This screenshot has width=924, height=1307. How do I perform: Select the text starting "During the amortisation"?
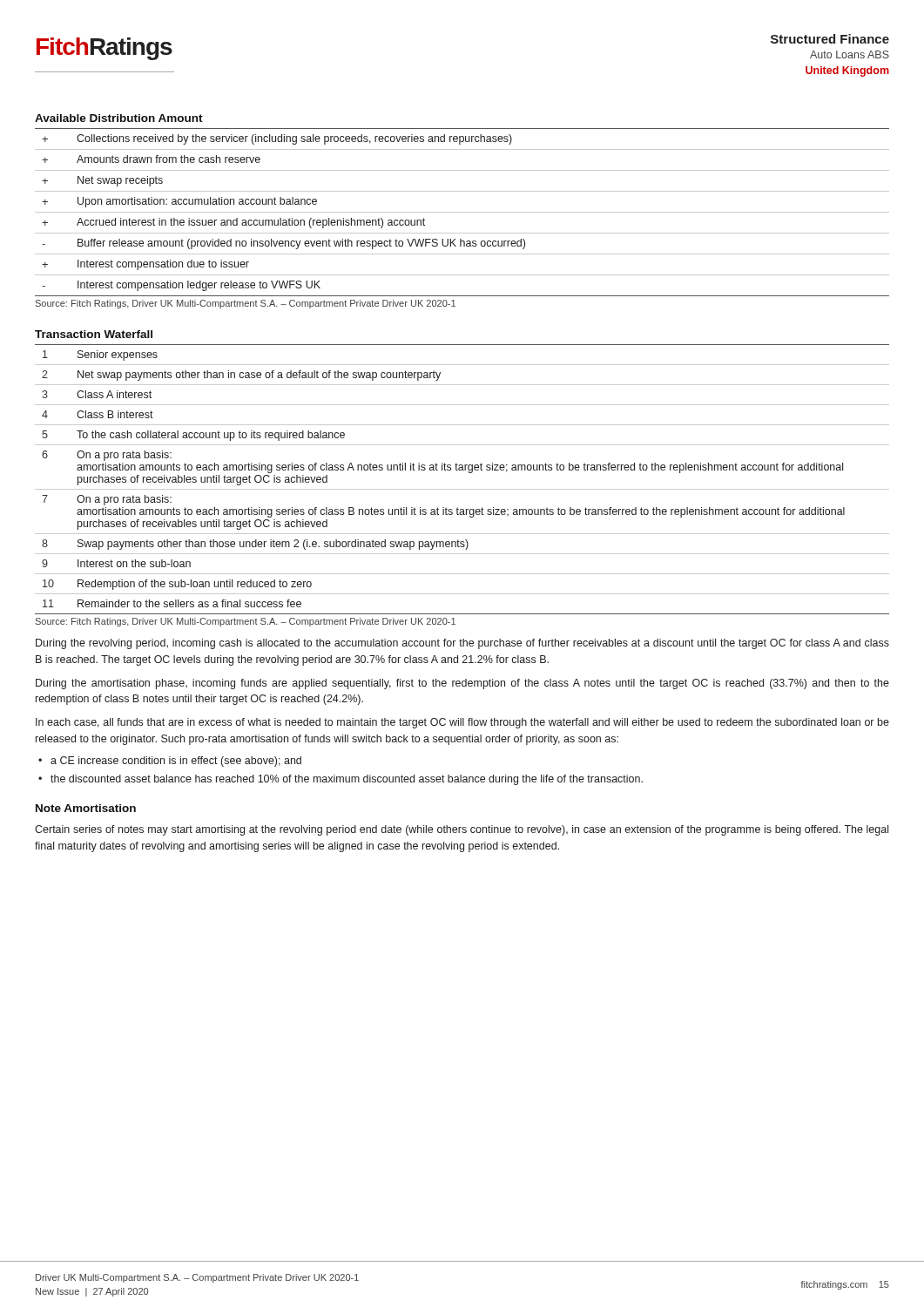(462, 691)
